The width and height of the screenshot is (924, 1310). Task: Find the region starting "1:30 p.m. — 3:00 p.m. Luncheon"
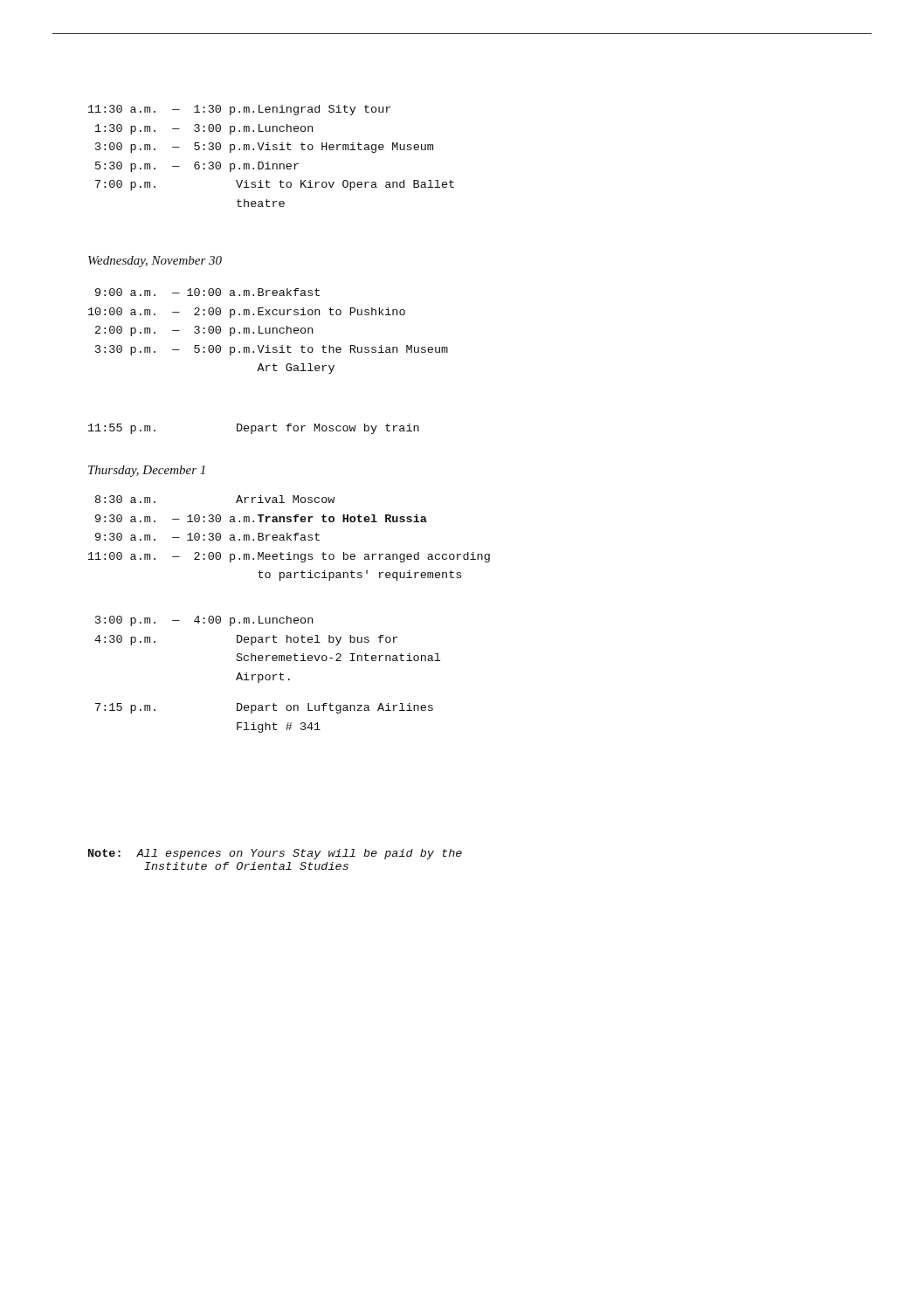tap(201, 129)
